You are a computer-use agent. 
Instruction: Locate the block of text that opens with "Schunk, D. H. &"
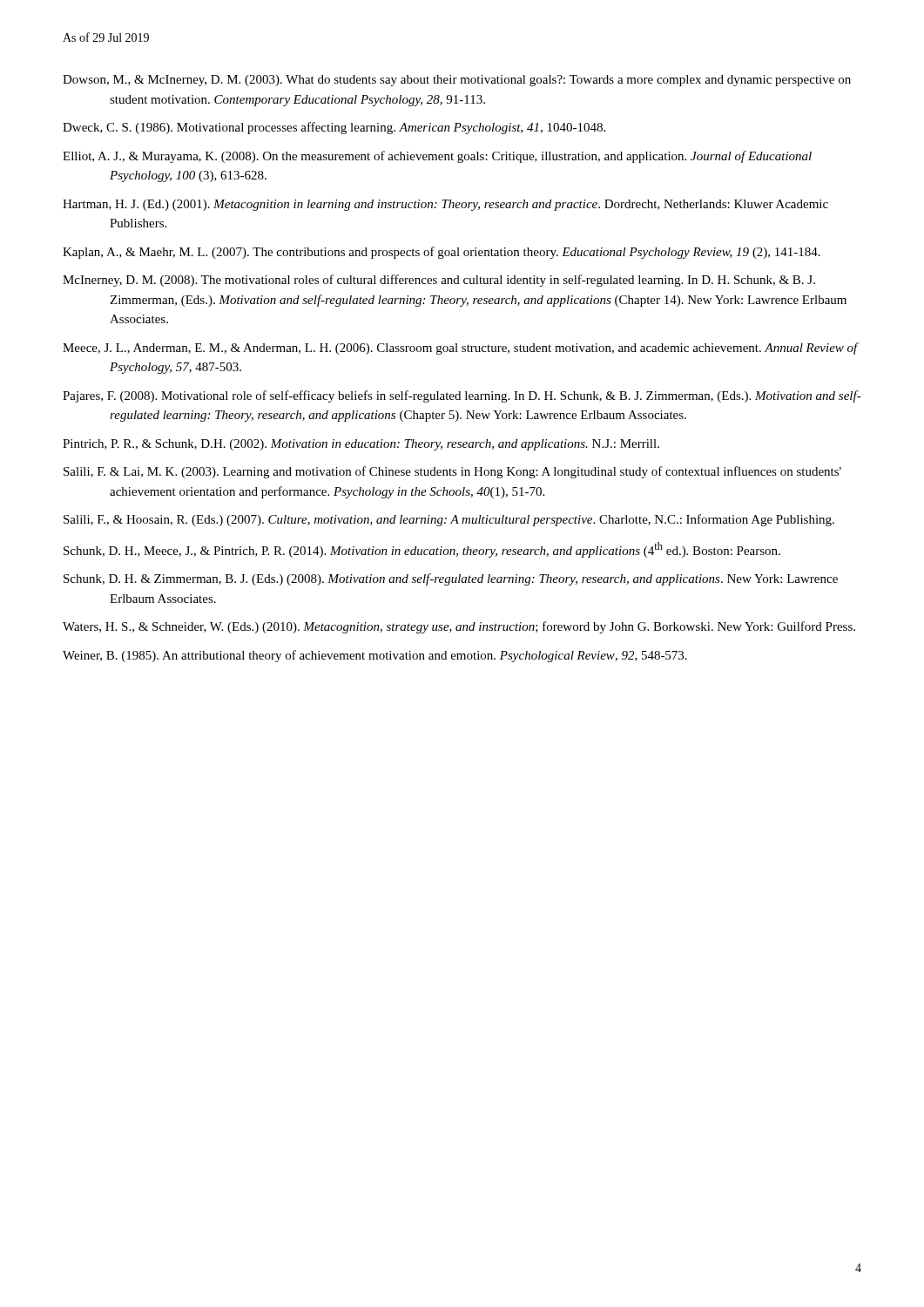[450, 588]
